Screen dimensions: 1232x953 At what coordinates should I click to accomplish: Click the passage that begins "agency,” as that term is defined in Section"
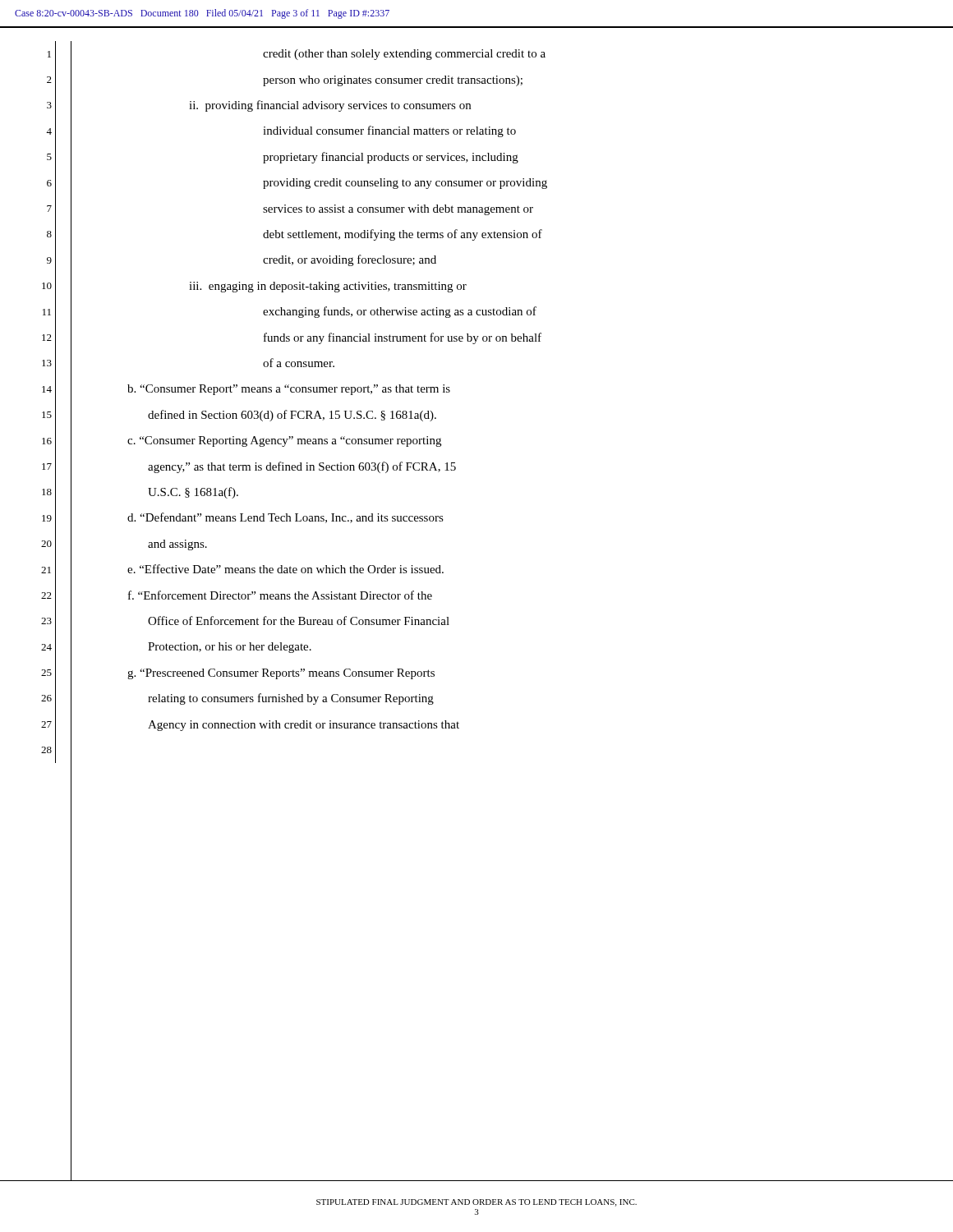click(x=269, y=467)
